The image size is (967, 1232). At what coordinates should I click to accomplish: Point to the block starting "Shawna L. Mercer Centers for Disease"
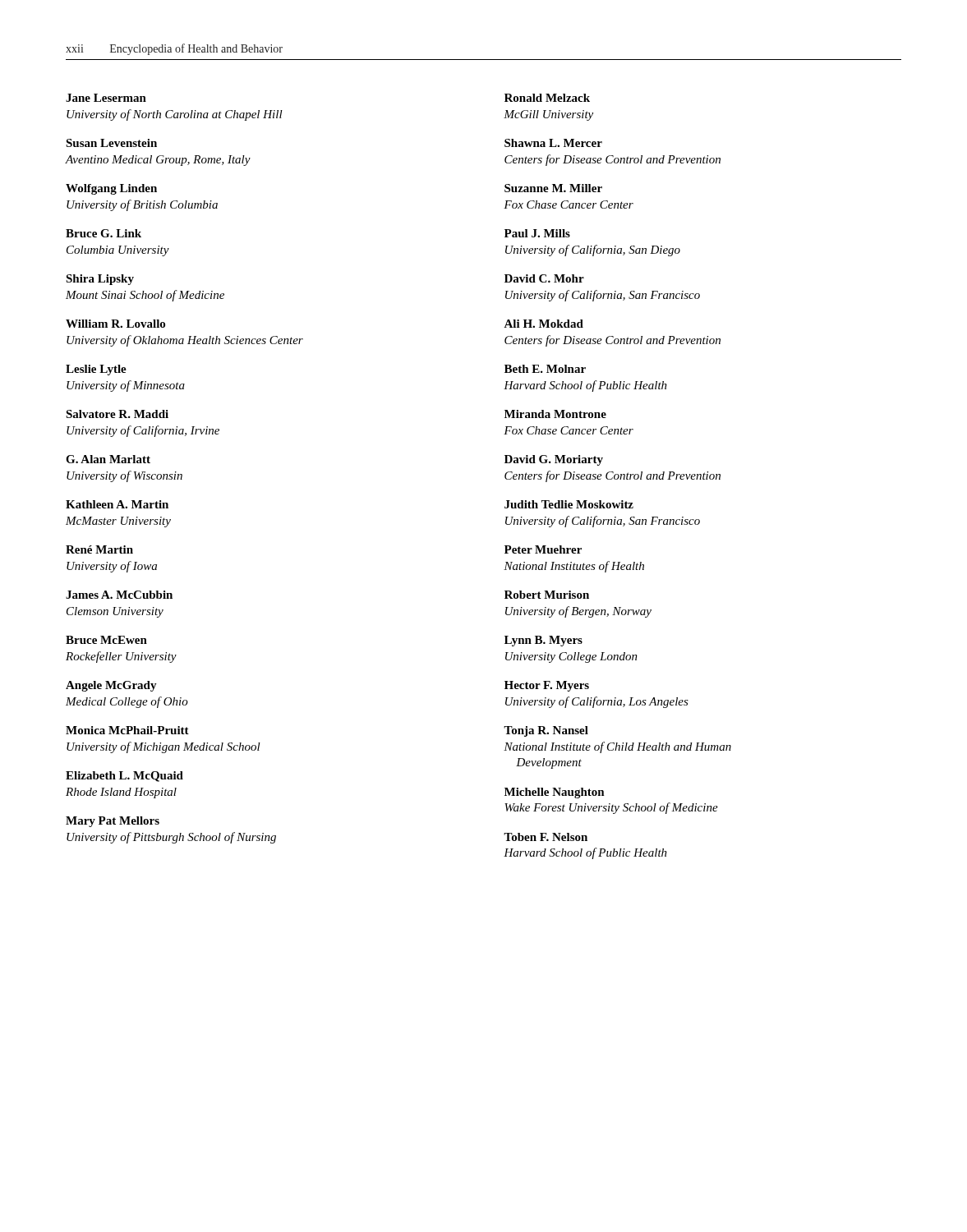click(x=703, y=152)
